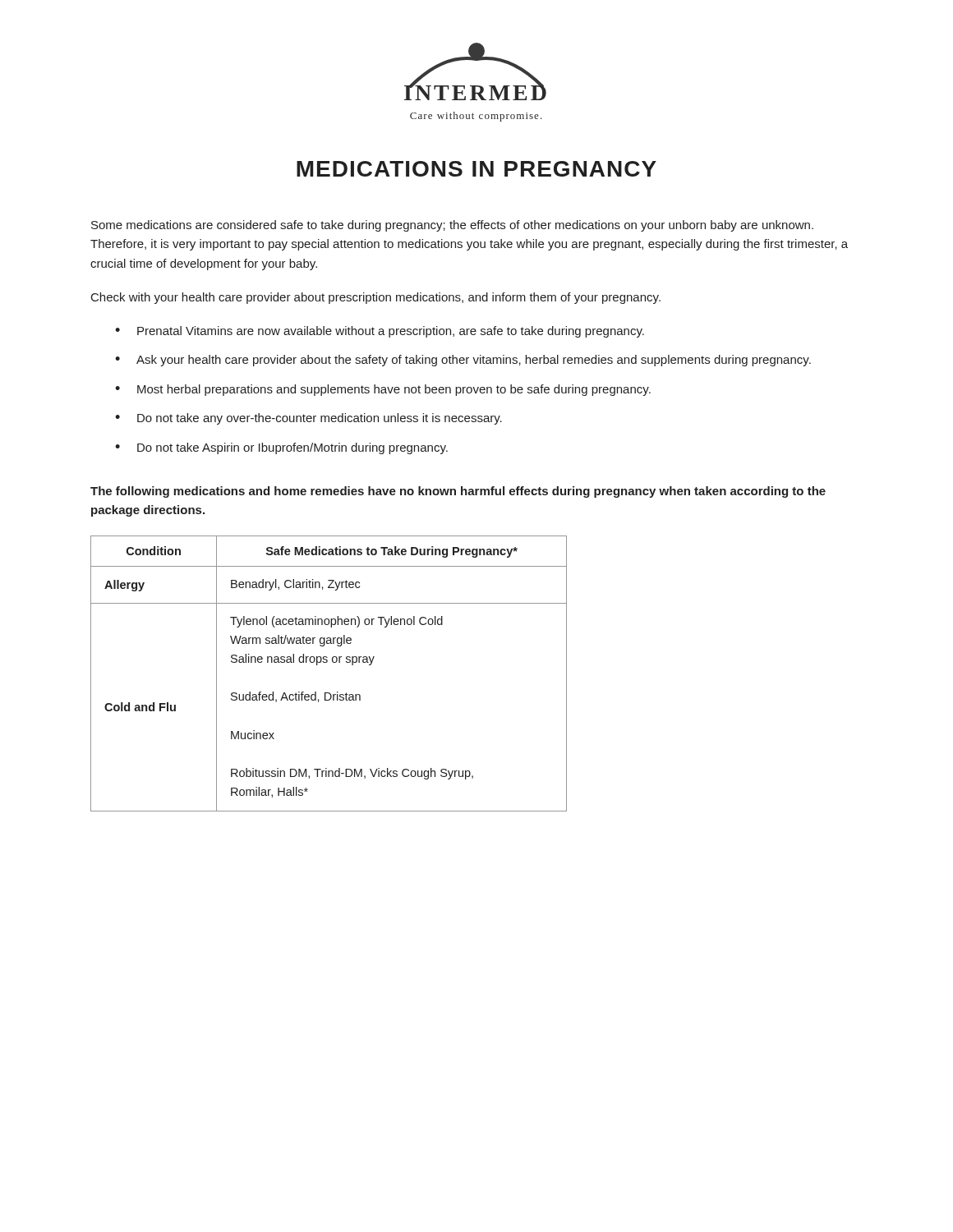
Task: Click the table
Action: [476, 673]
